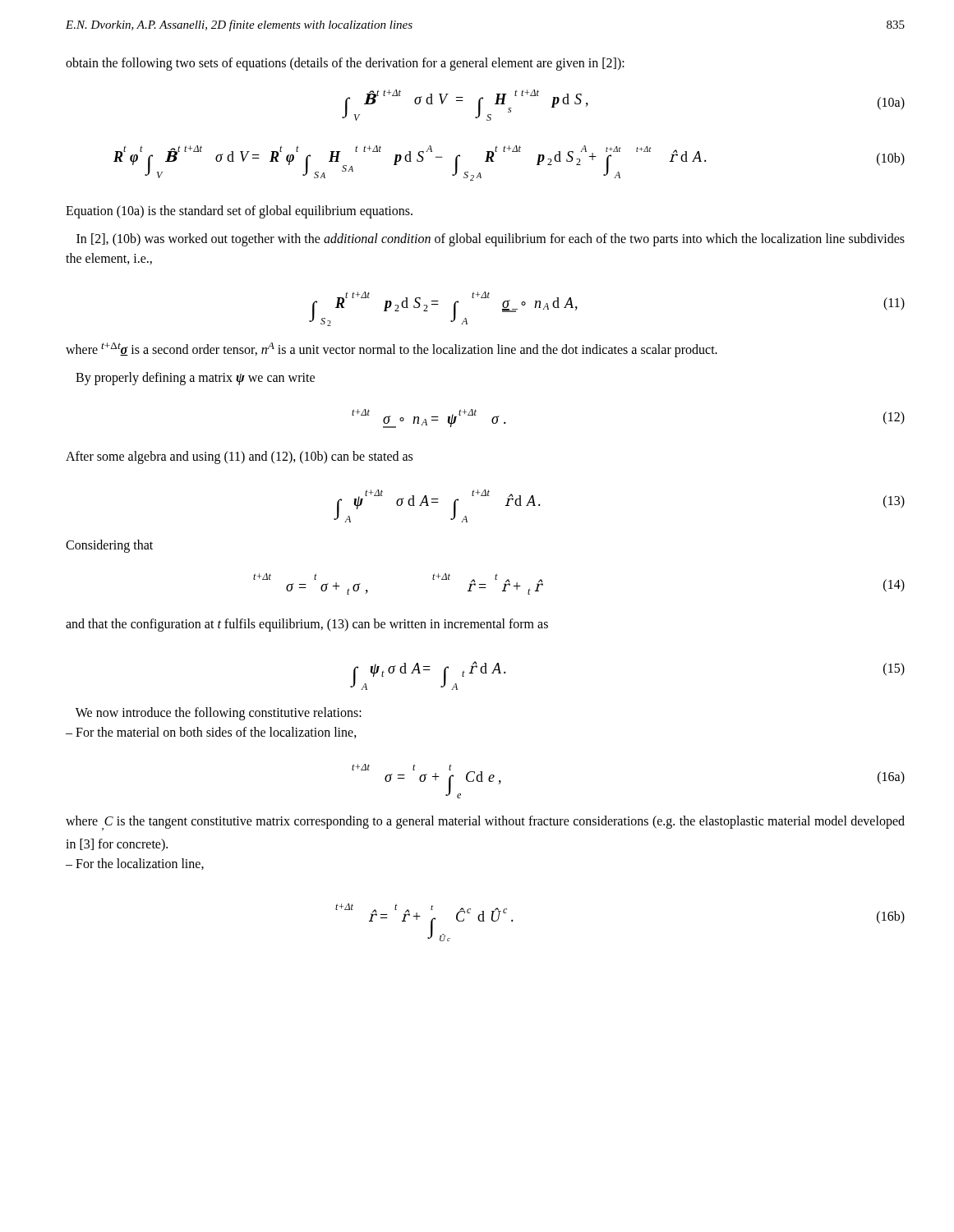Locate the formula that opens with "∫ V B̂"

point(502,103)
